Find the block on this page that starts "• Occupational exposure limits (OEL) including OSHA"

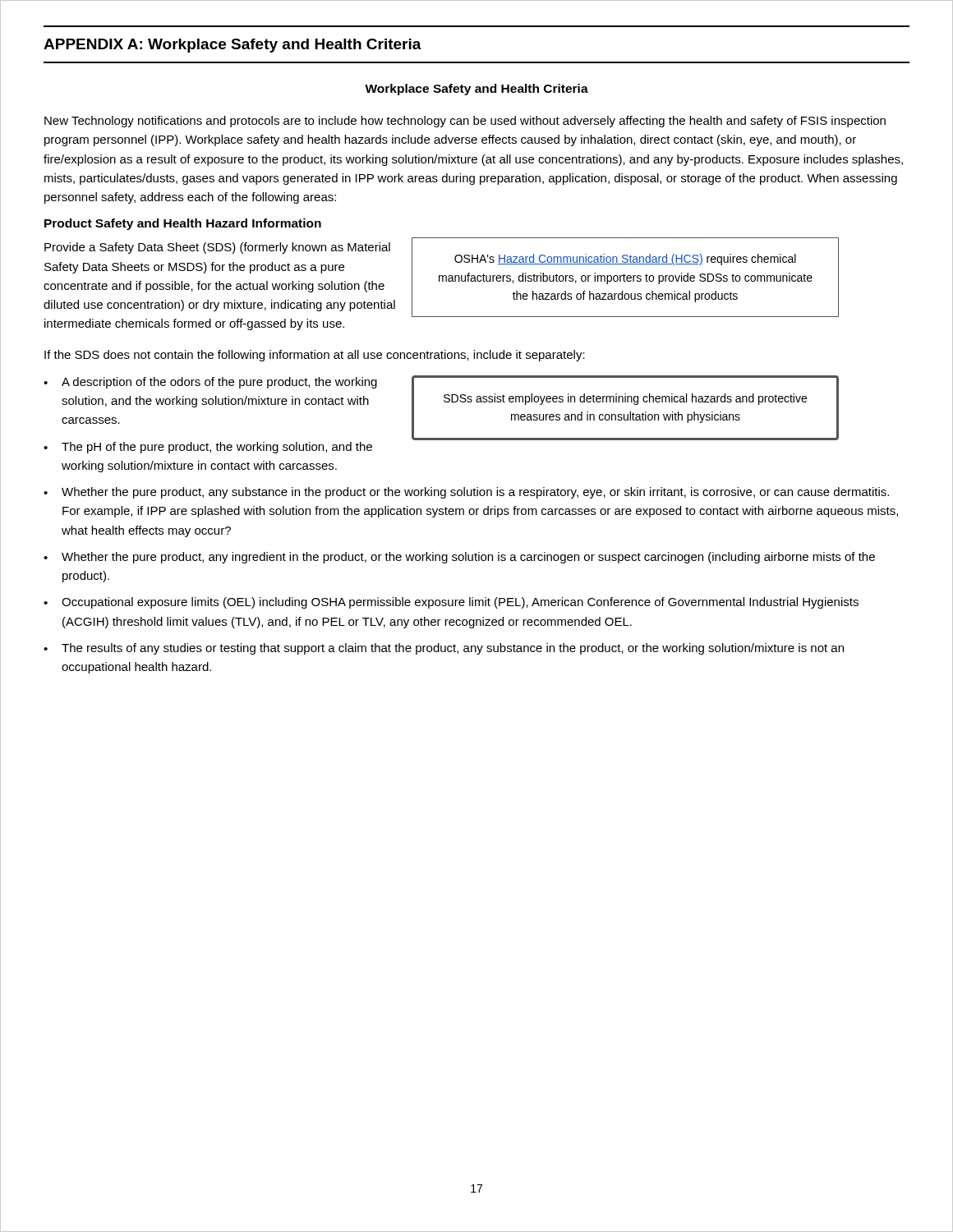[x=476, y=611]
